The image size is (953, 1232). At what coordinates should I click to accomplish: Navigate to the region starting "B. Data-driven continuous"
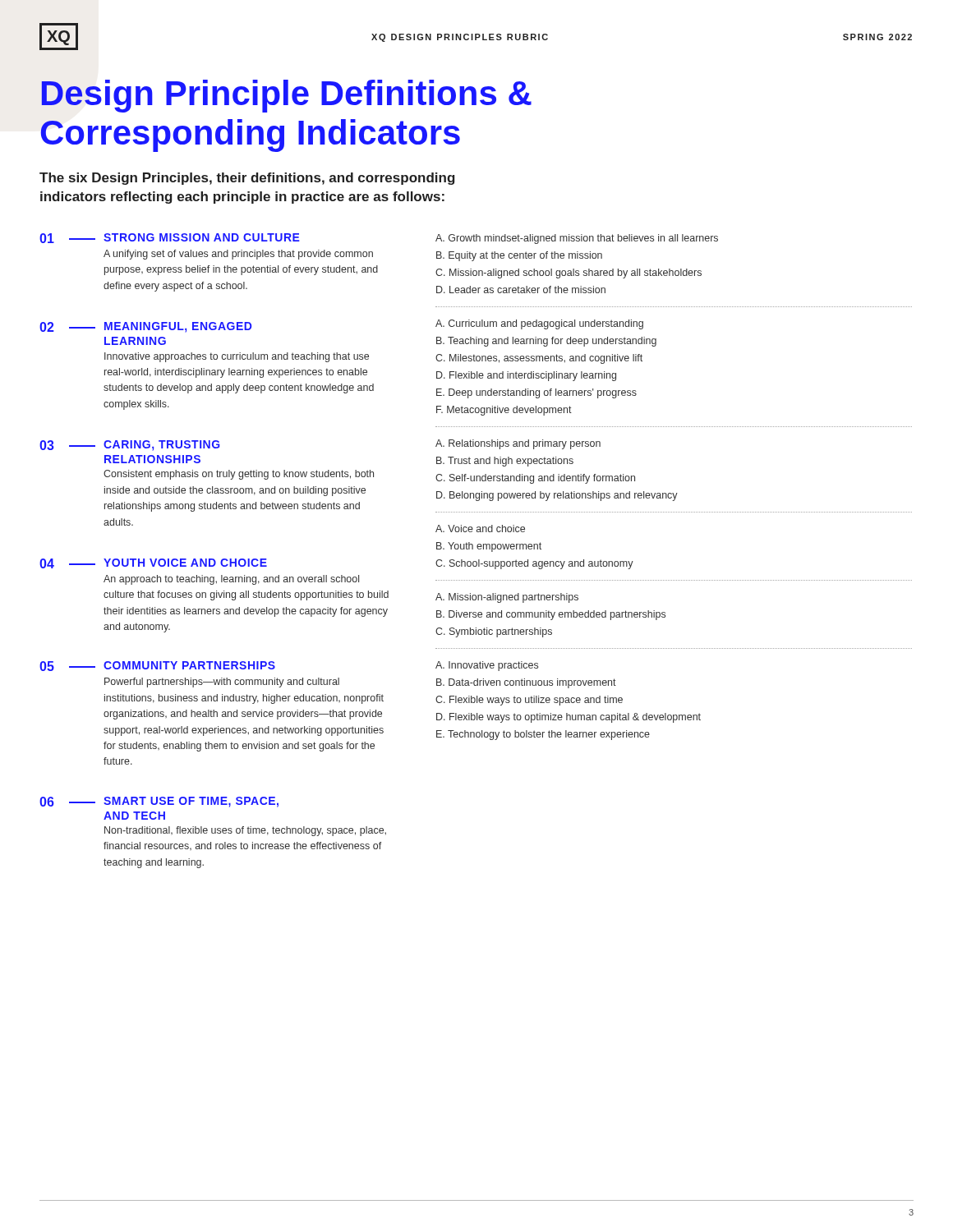pyautogui.click(x=526, y=683)
